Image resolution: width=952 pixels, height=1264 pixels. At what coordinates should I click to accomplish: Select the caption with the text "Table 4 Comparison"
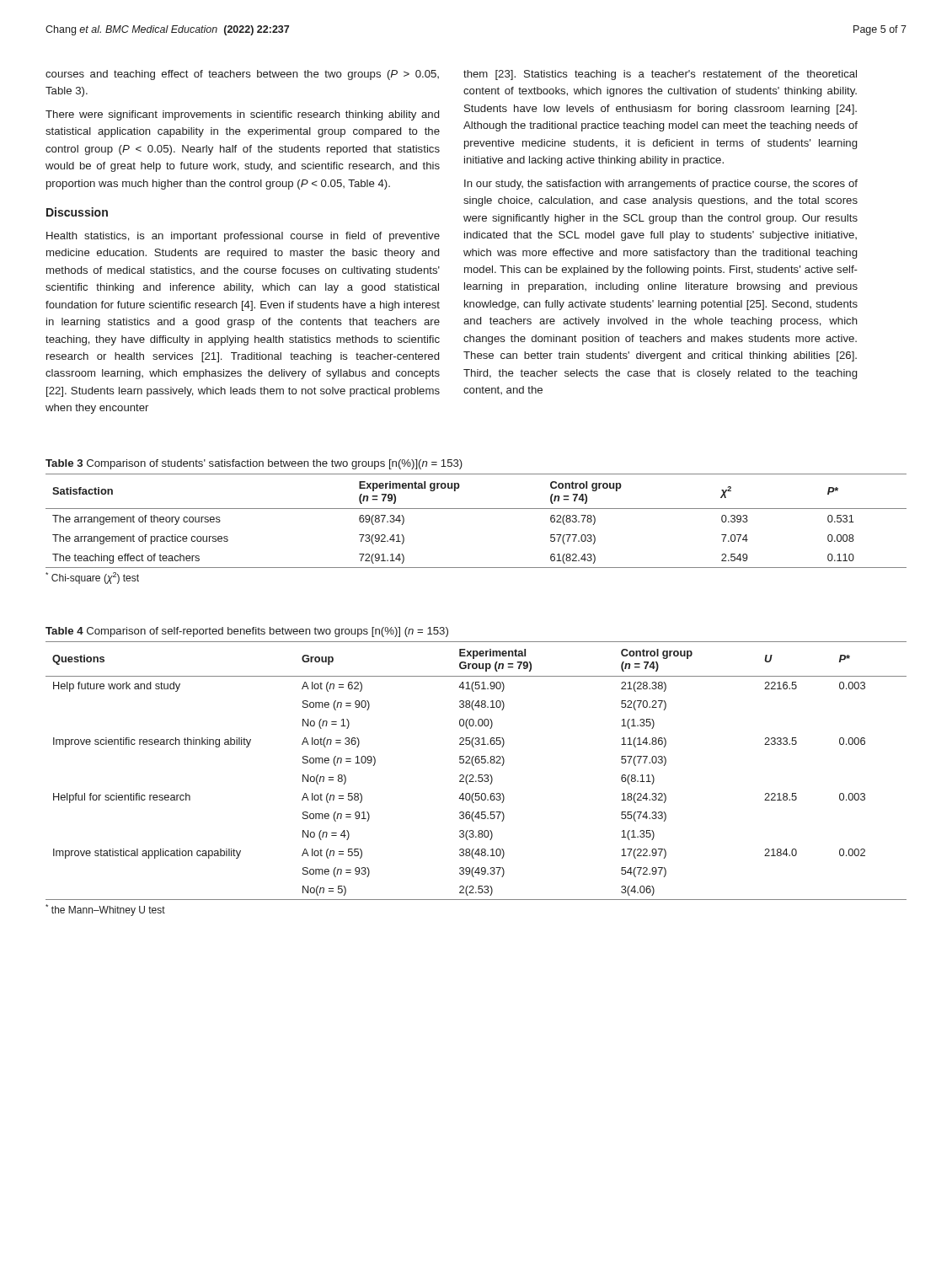(x=247, y=631)
